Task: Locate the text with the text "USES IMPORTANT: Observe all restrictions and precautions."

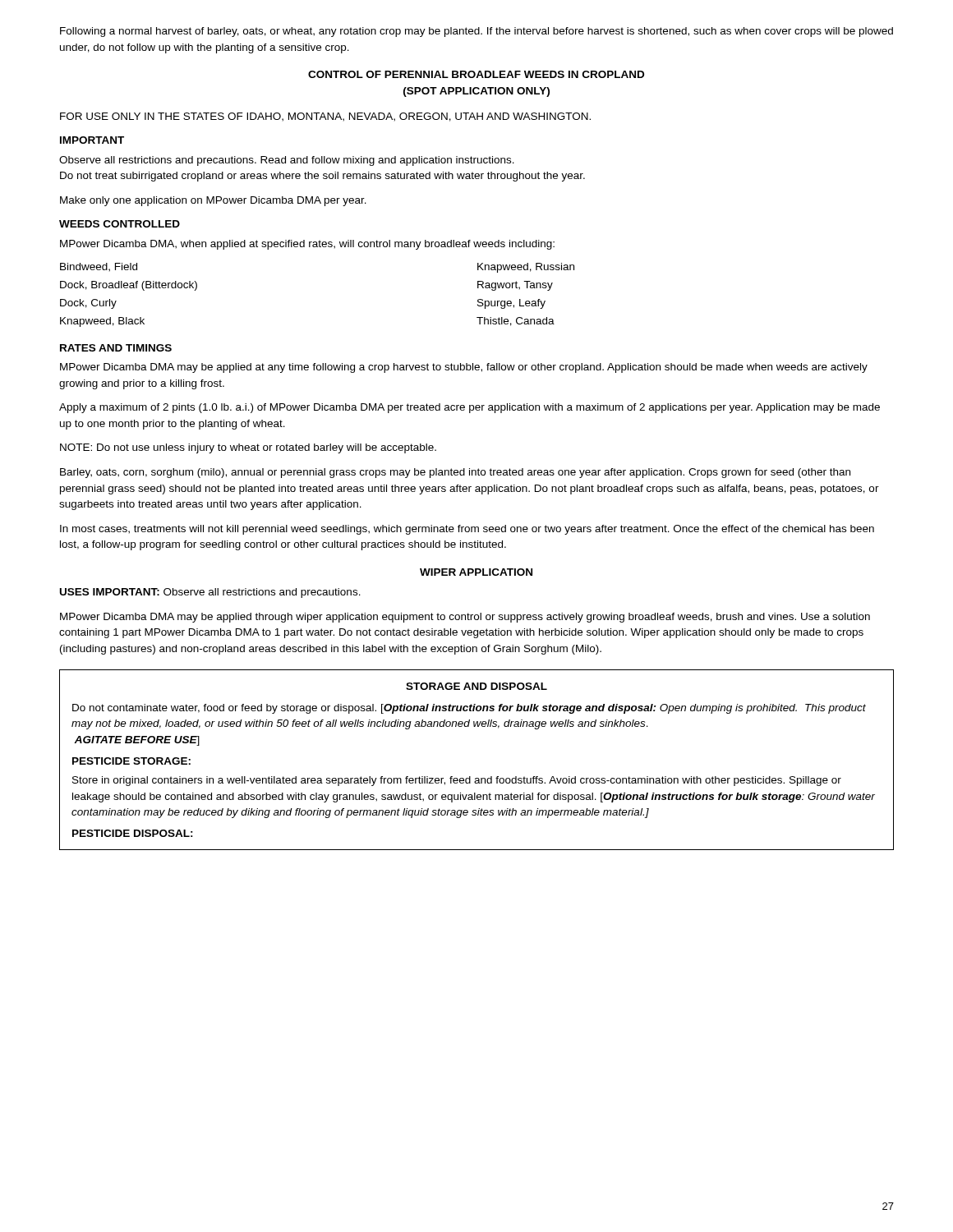Action: coord(210,593)
